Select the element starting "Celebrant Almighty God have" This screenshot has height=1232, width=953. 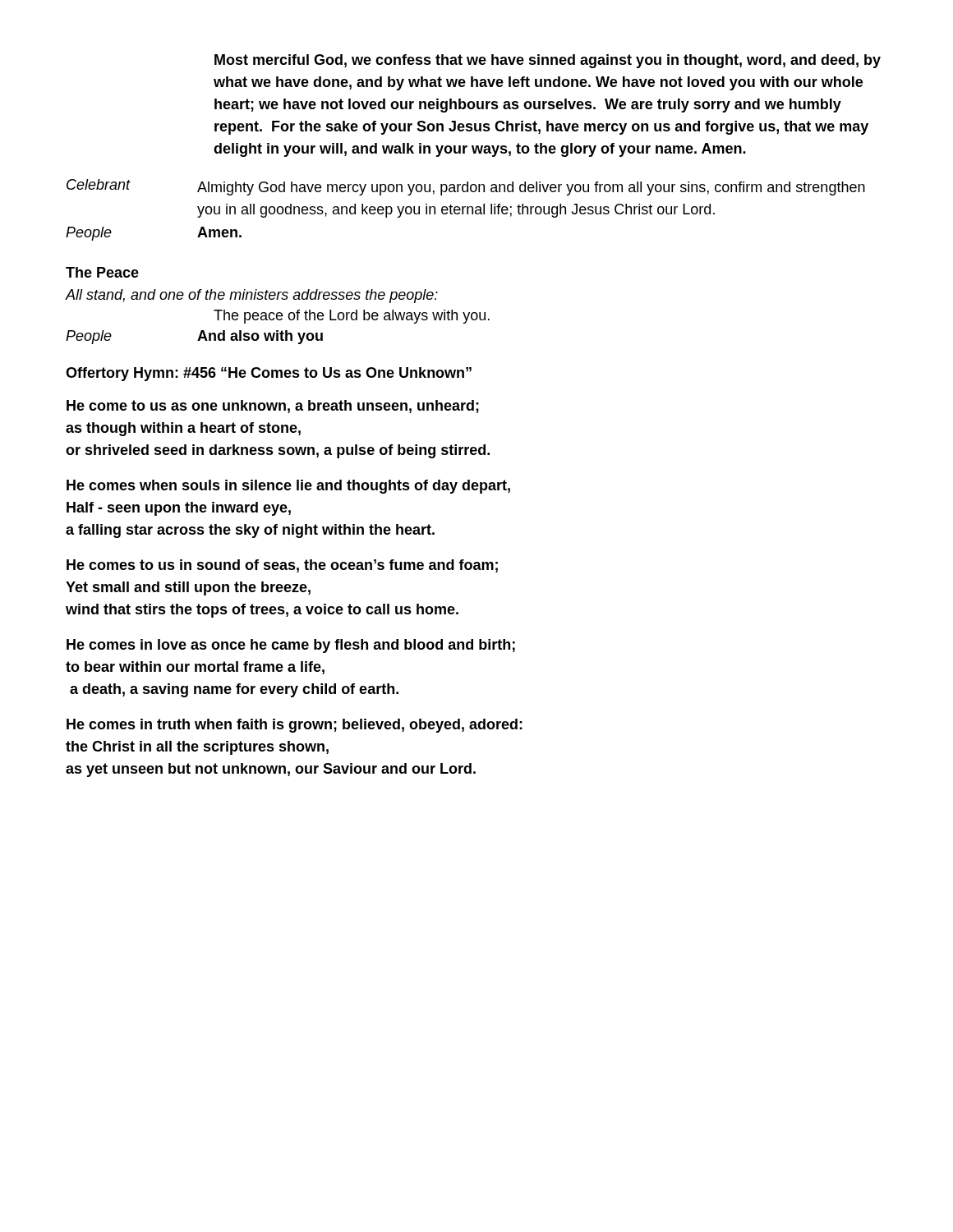(x=476, y=199)
